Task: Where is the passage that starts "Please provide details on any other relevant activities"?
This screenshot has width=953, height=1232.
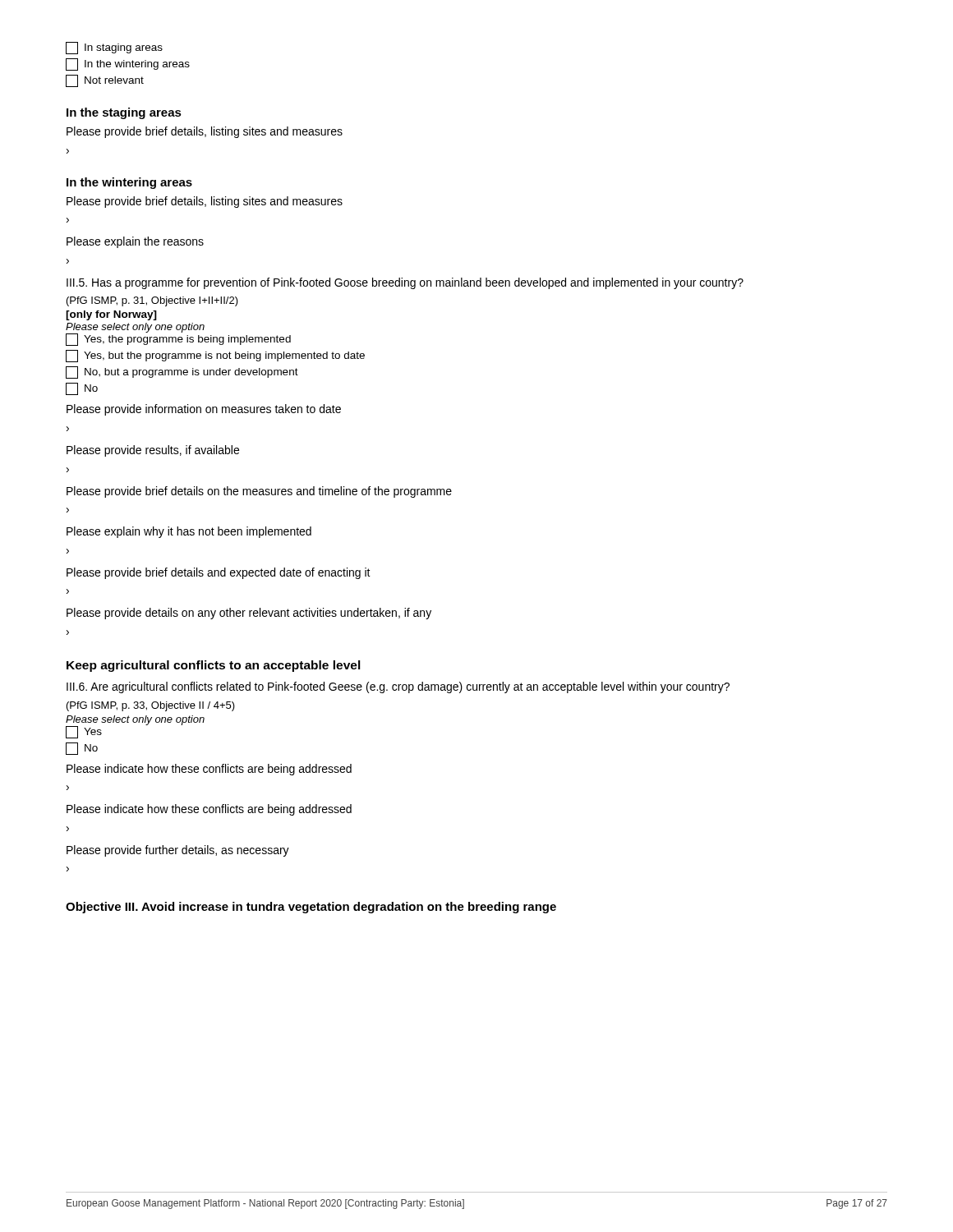Action: 249,613
